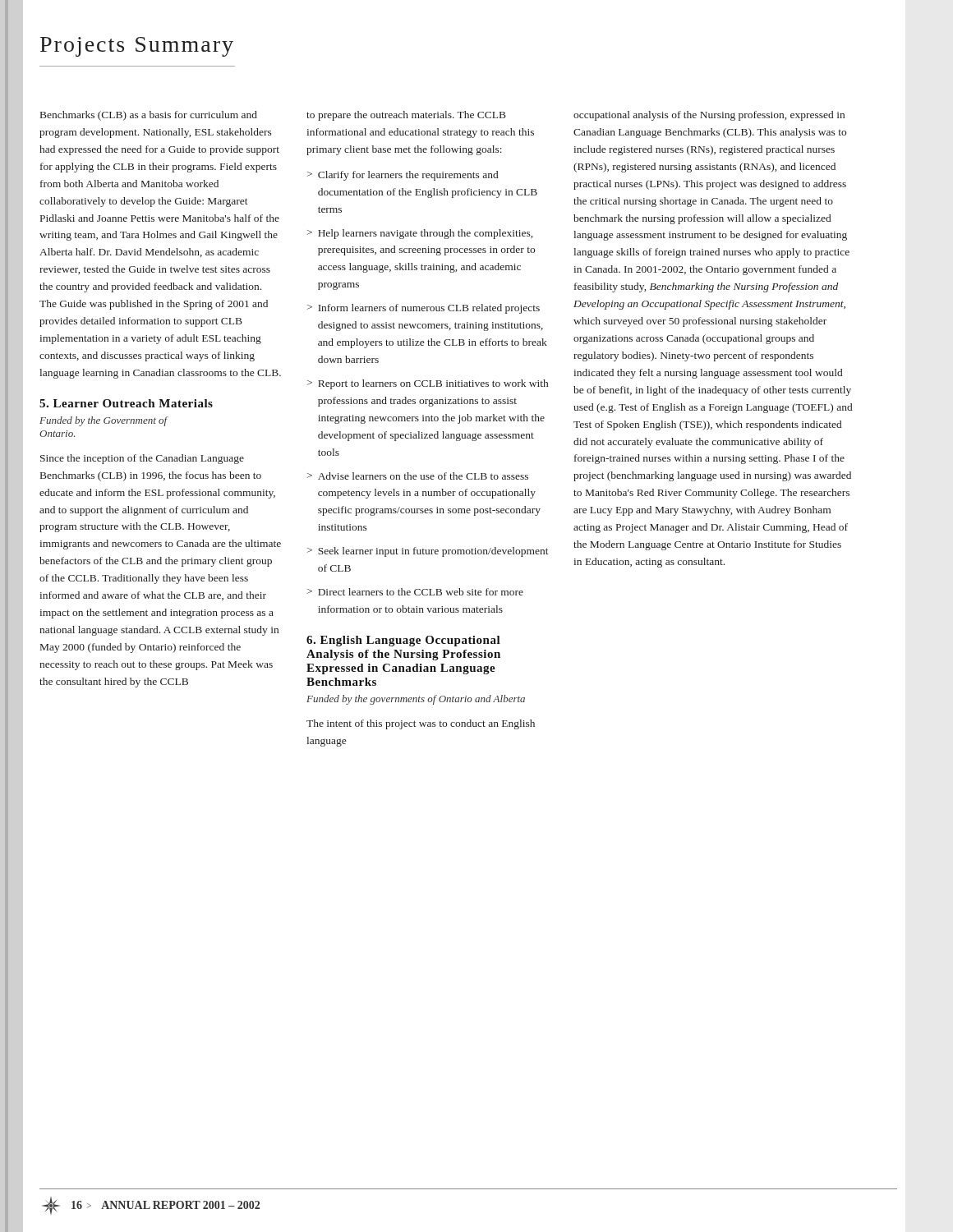Point to the passage starting "Projects Summary"
Image resolution: width=953 pixels, height=1232 pixels.
[137, 49]
